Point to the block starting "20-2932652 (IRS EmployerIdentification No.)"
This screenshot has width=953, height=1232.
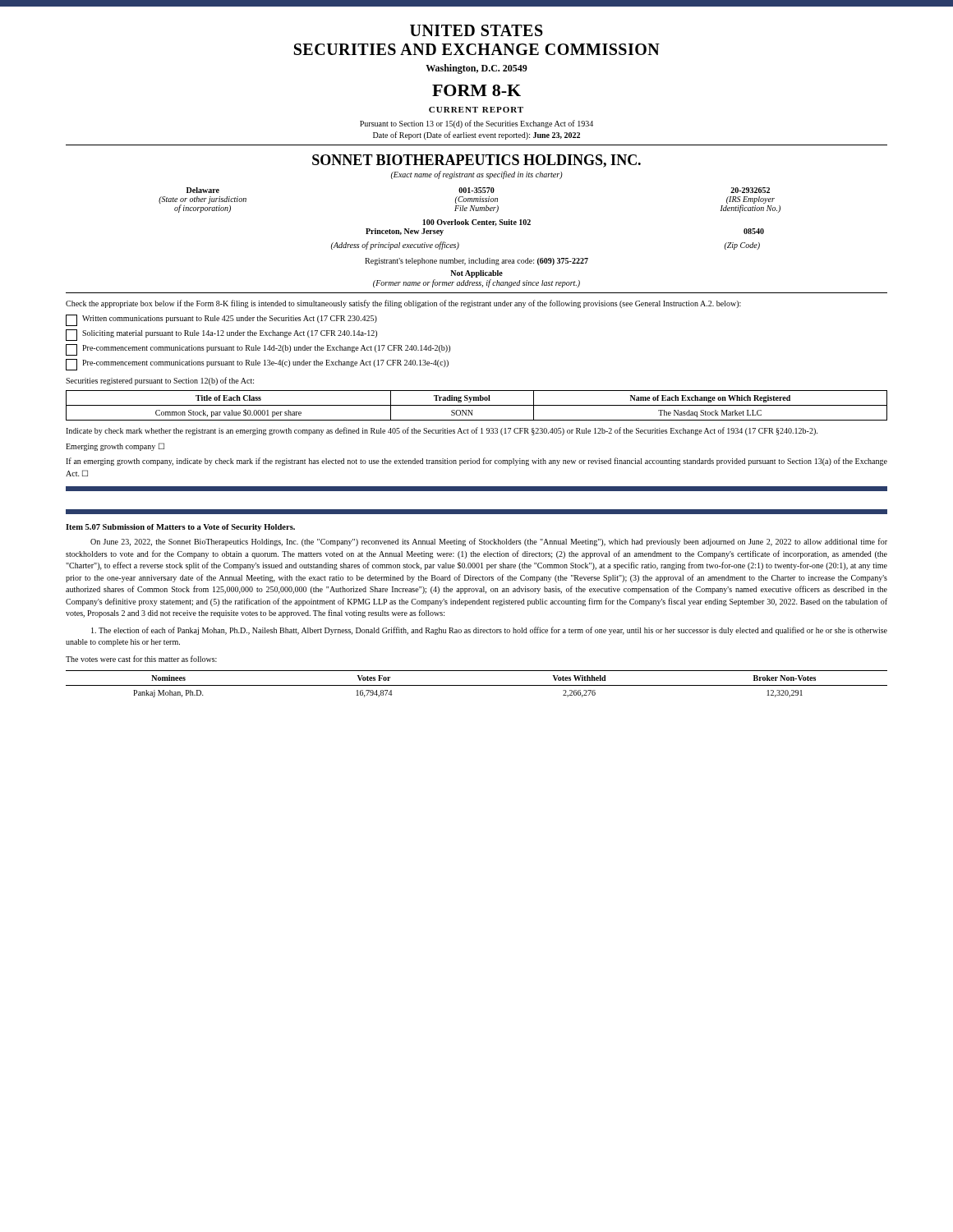[750, 199]
